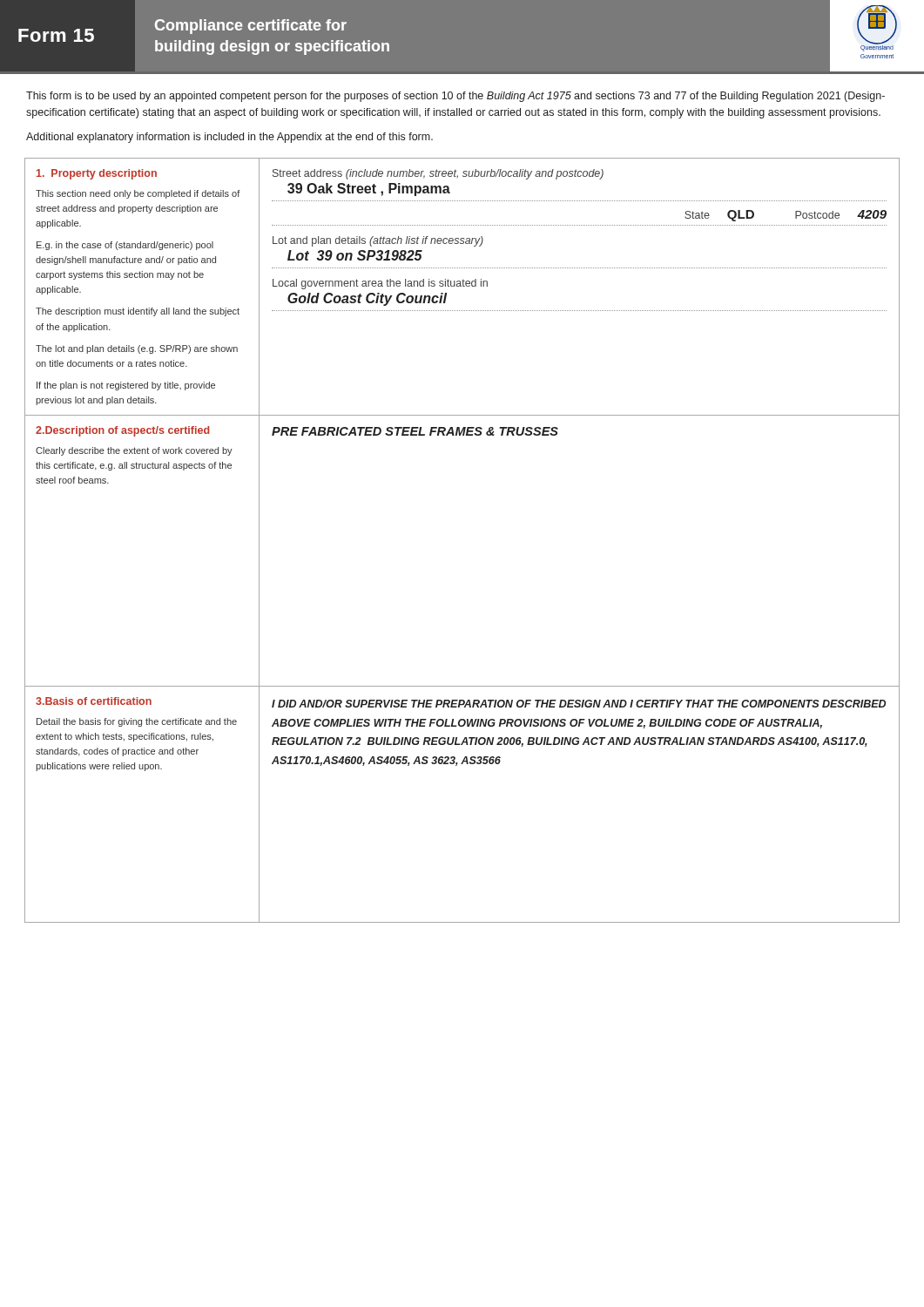The height and width of the screenshot is (1307, 924).
Task: Locate the text block with the text "Additional explanatory information"
Action: point(230,137)
